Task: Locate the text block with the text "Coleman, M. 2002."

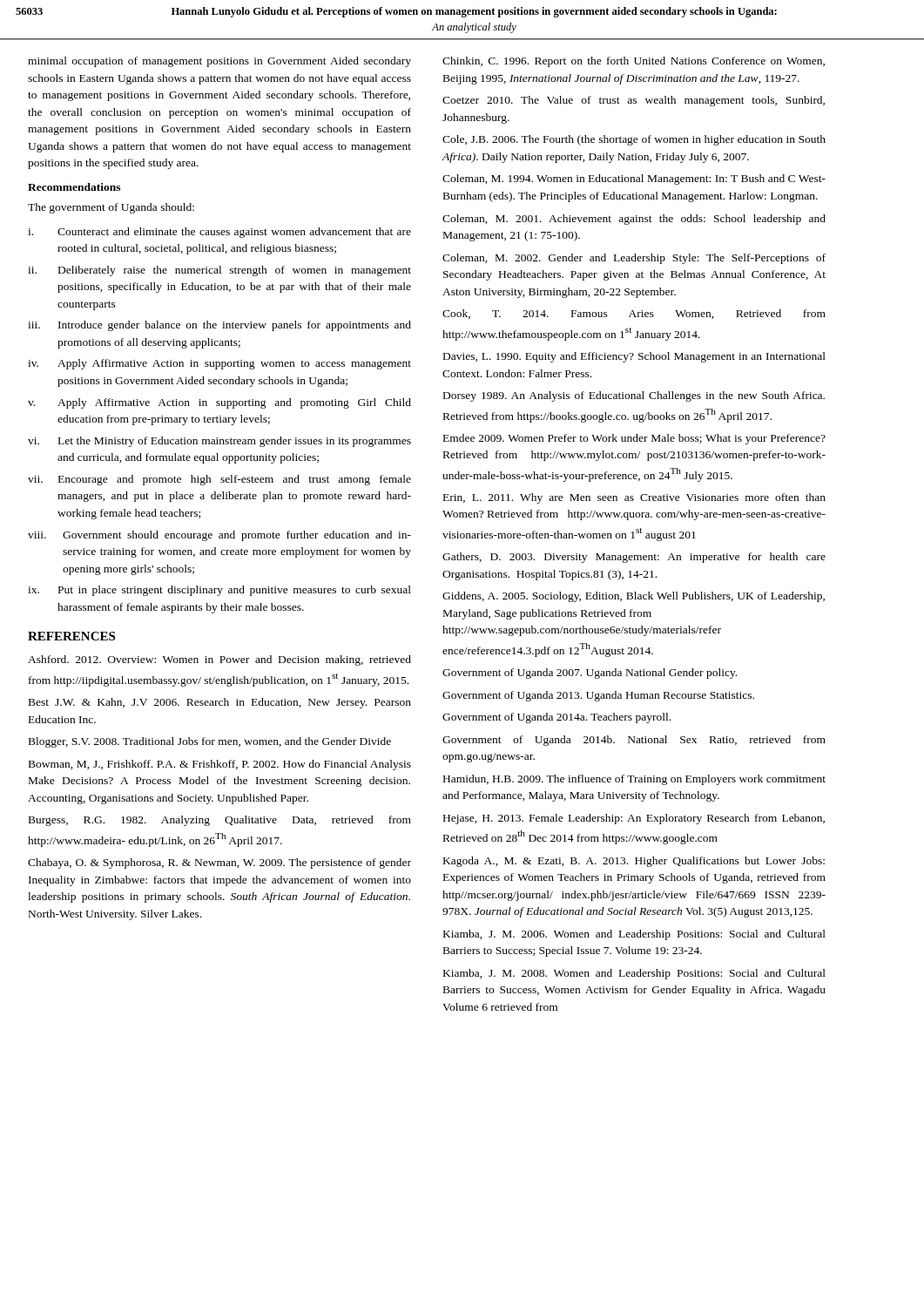Action: [634, 274]
